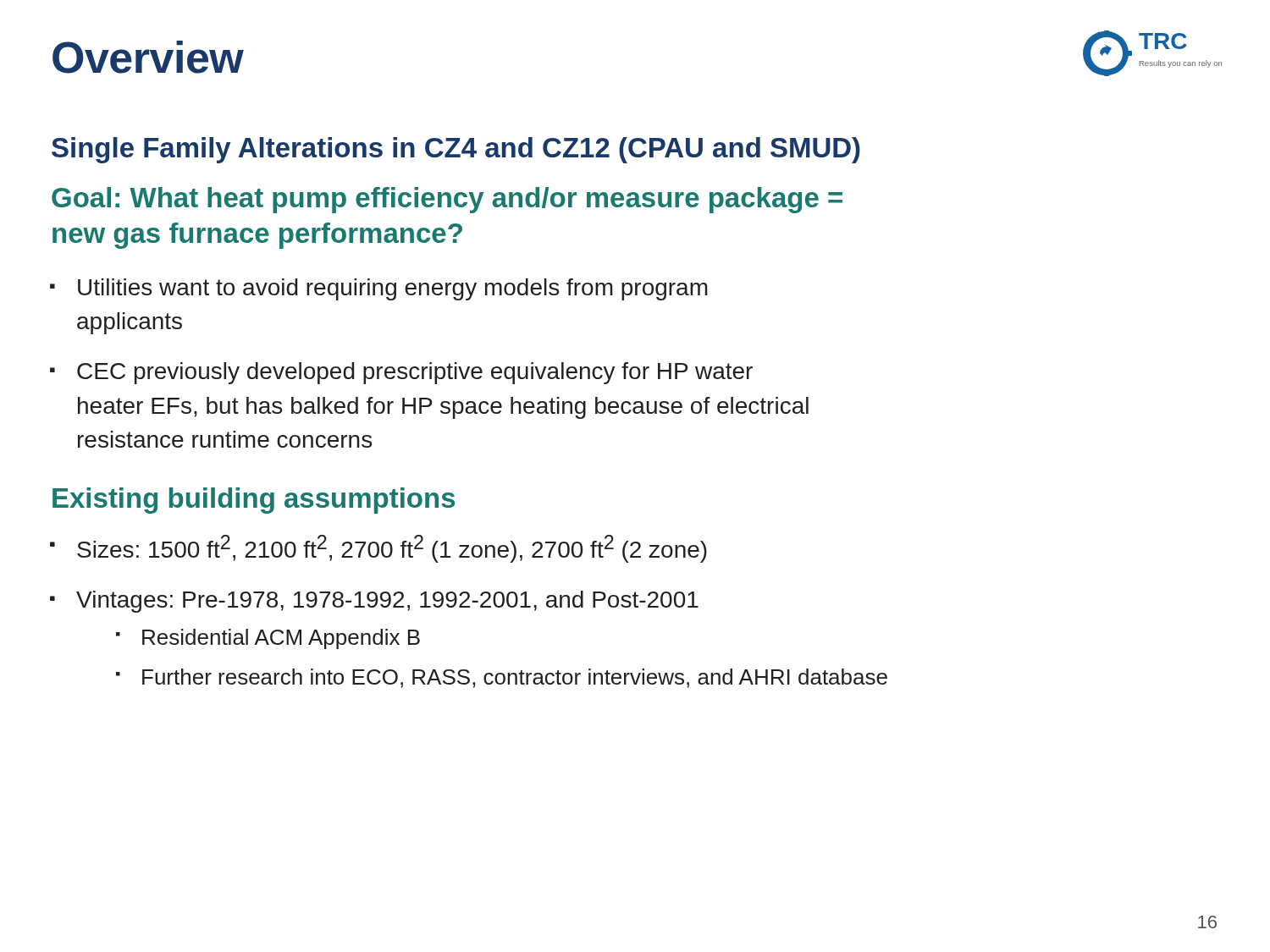The height and width of the screenshot is (952, 1270).
Task: Where is the passage that starts "Utilities want to avoid requiring energy models"?
Action: point(392,304)
